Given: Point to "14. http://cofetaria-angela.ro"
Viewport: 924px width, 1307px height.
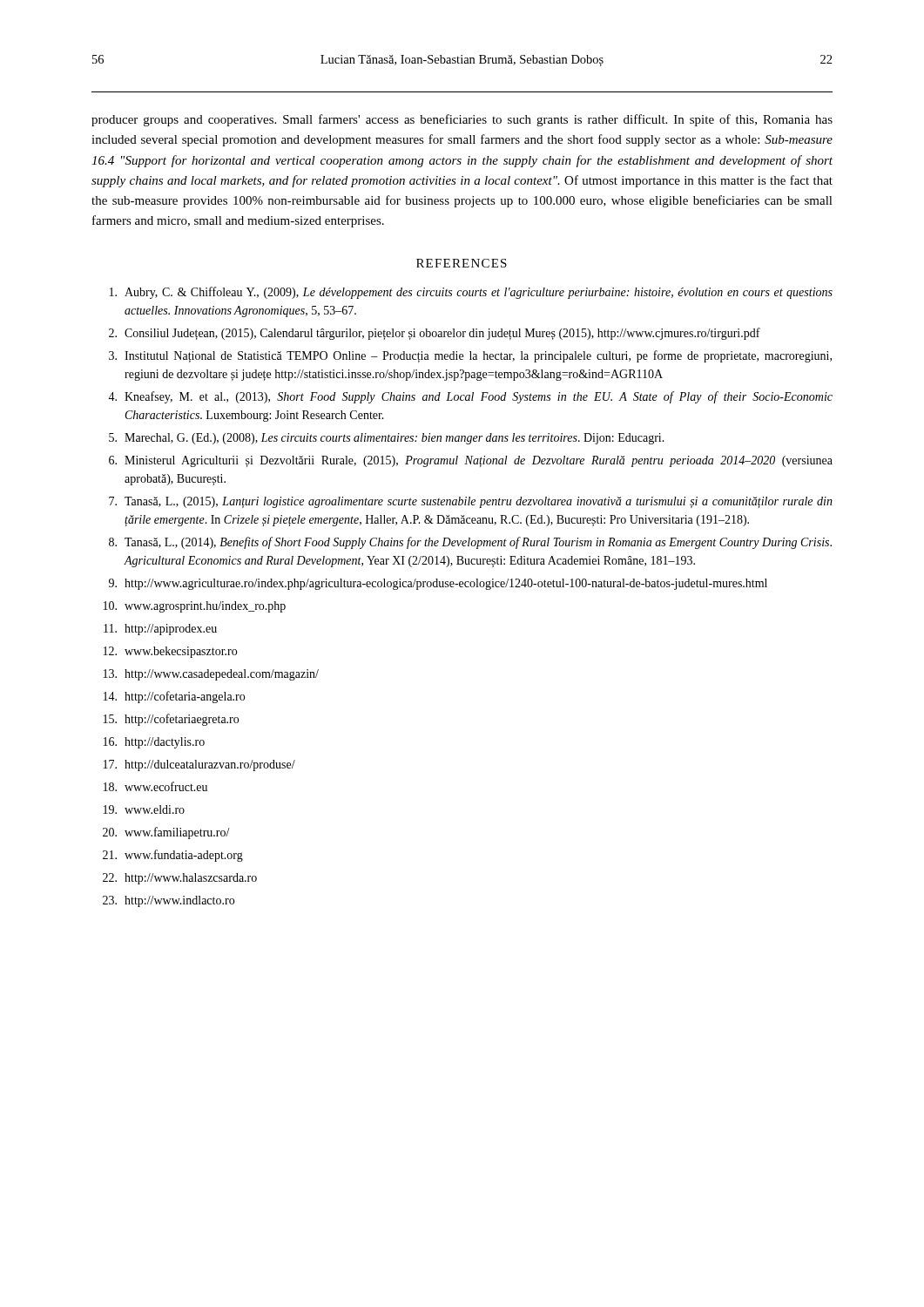Looking at the screenshot, I should [174, 697].
